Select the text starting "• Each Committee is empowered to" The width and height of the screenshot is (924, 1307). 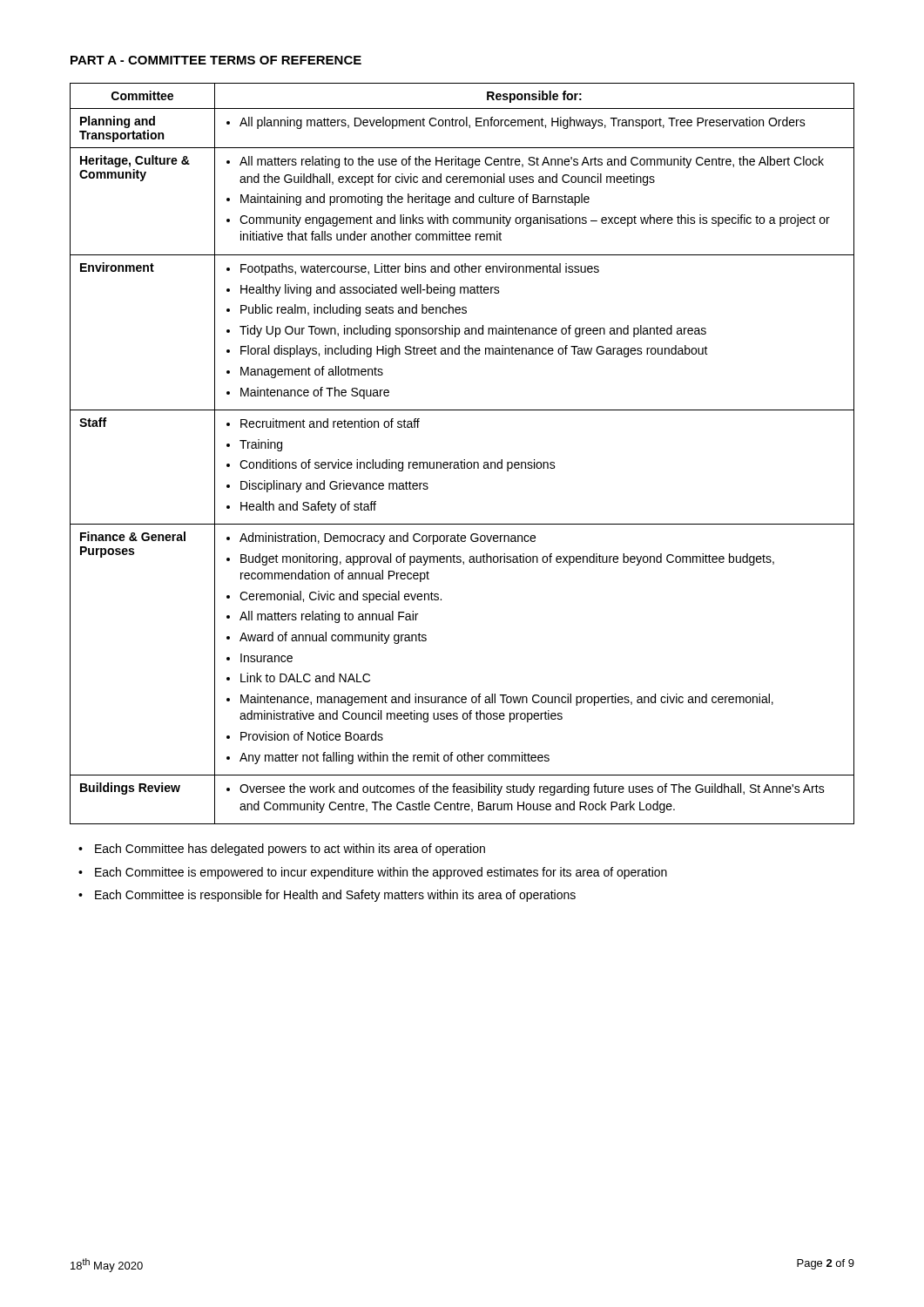coord(373,872)
